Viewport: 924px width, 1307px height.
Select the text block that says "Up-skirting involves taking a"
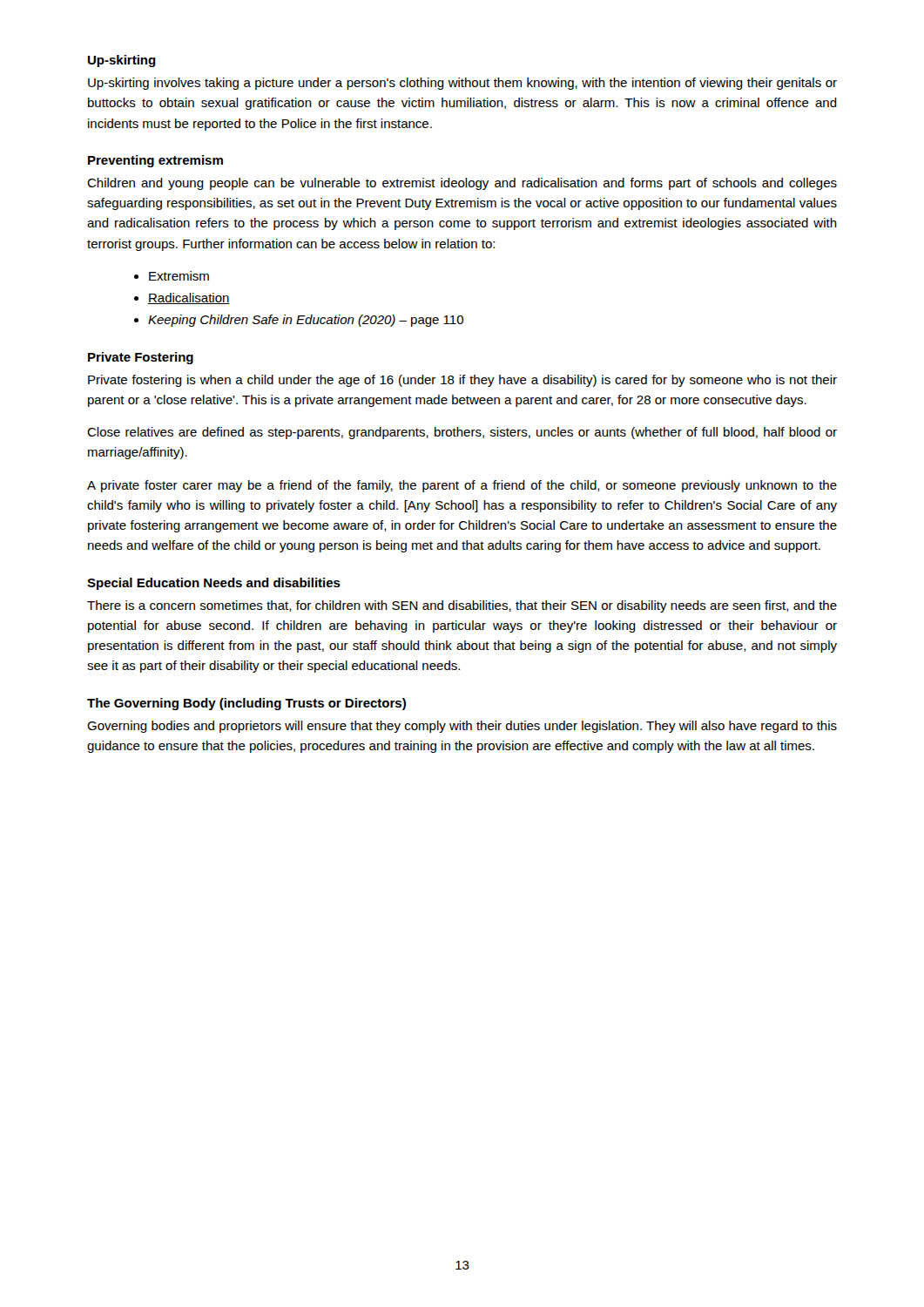[x=462, y=103]
